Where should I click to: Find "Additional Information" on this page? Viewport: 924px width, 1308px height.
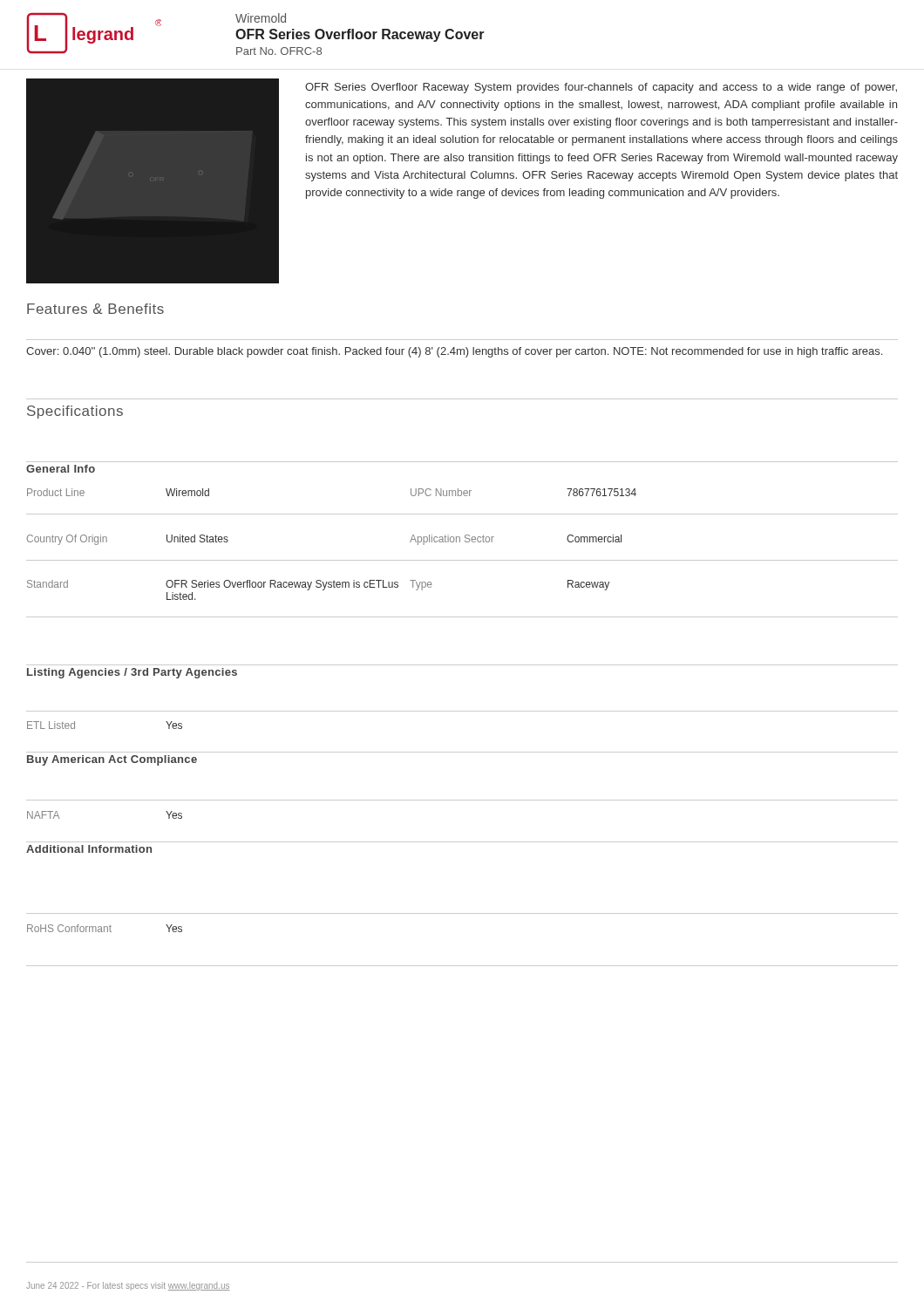[89, 849]
